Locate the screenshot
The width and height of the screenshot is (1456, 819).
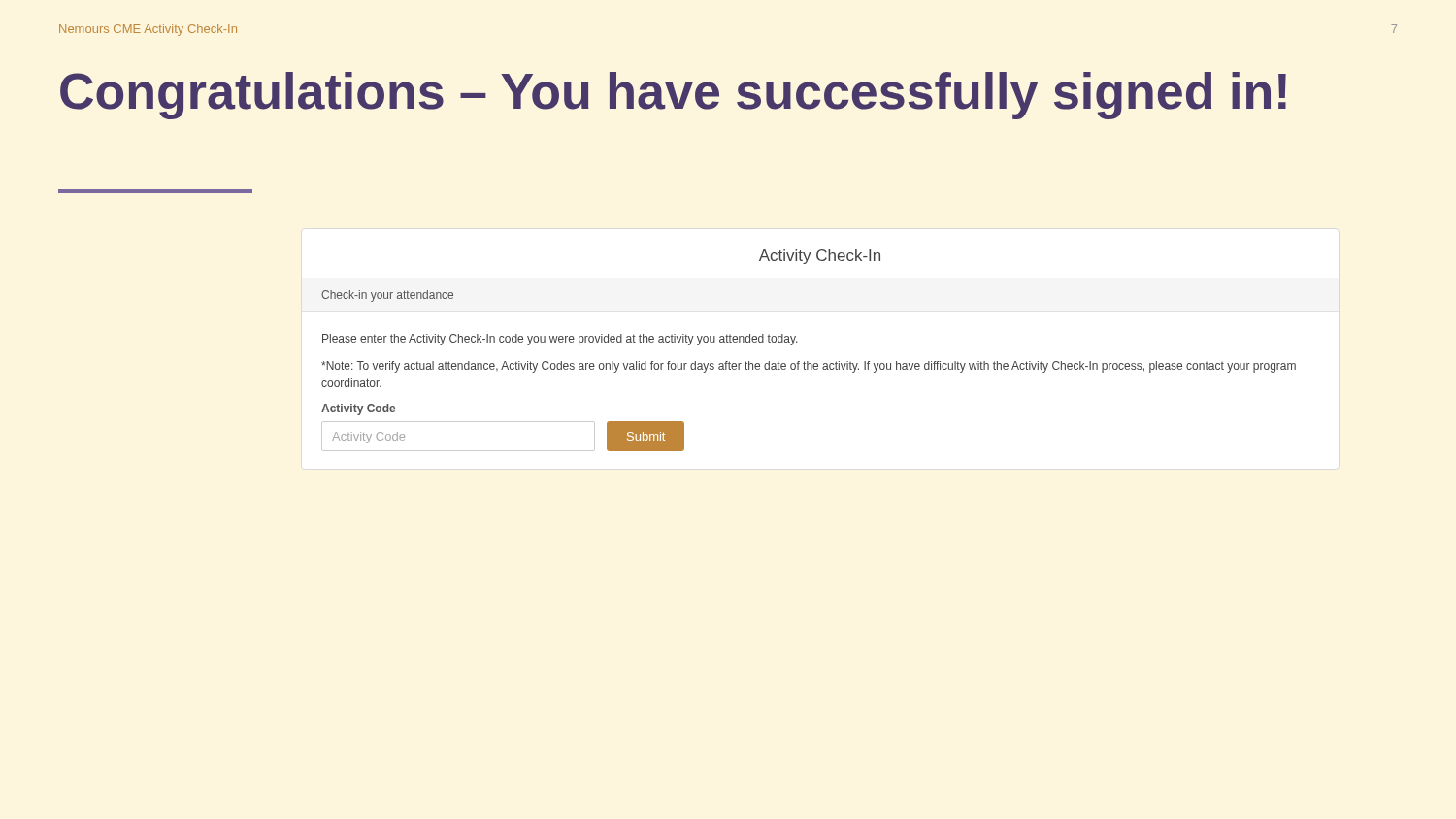coord(820,349)
